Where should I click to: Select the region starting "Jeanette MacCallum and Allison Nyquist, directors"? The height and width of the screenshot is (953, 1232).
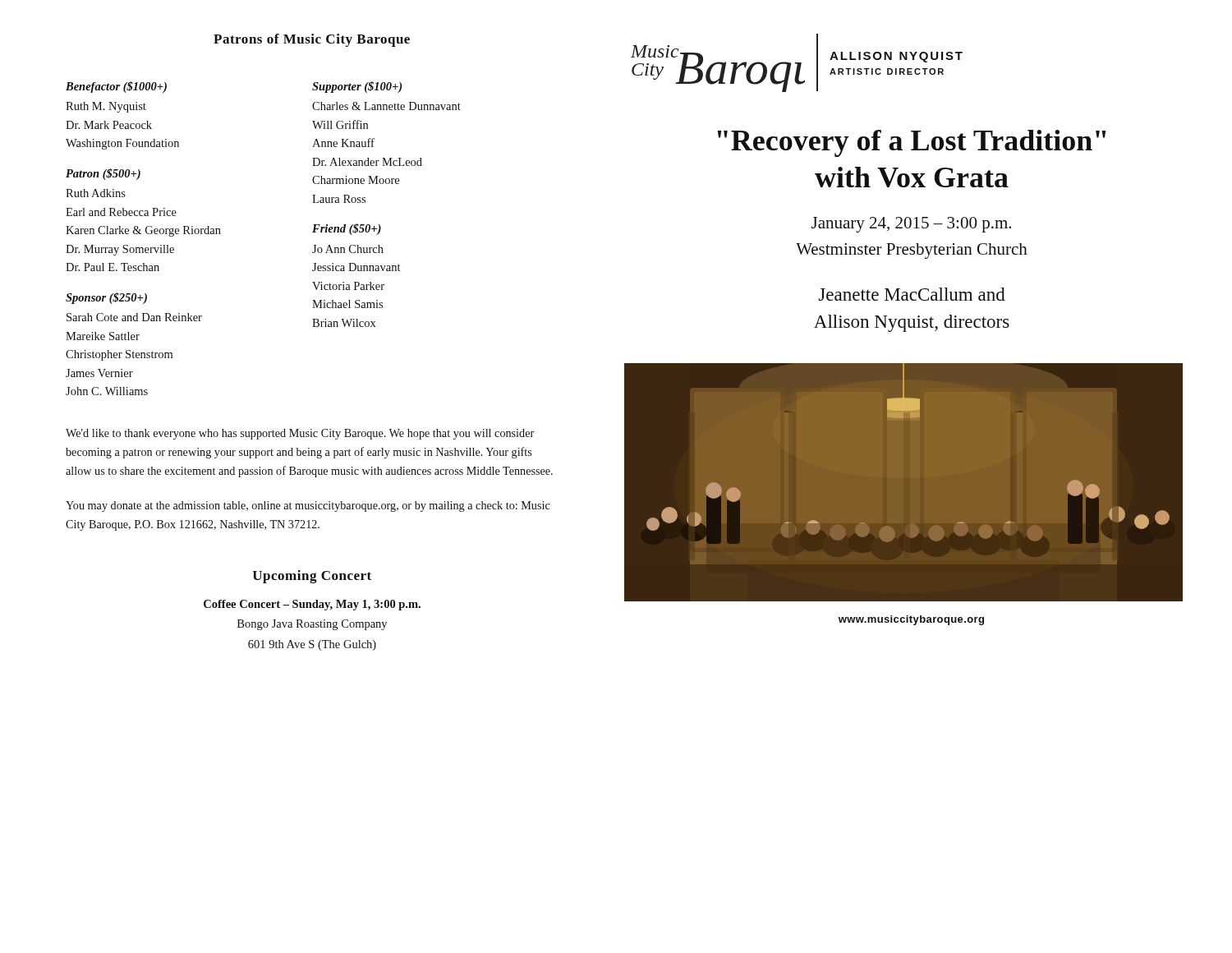click(912, 308)
